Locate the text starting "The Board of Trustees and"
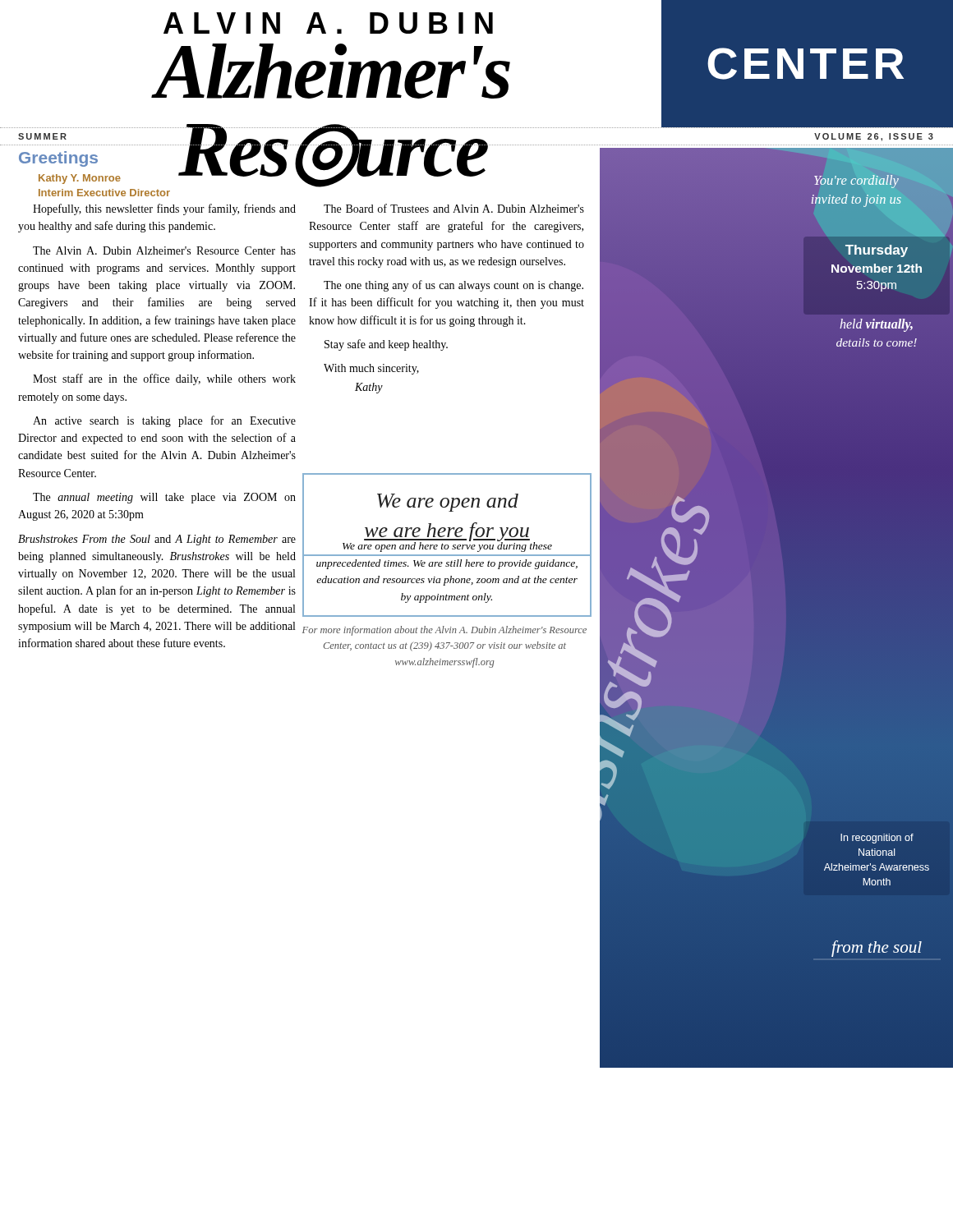Screen dimensions: 1232x953 [446, 298]
